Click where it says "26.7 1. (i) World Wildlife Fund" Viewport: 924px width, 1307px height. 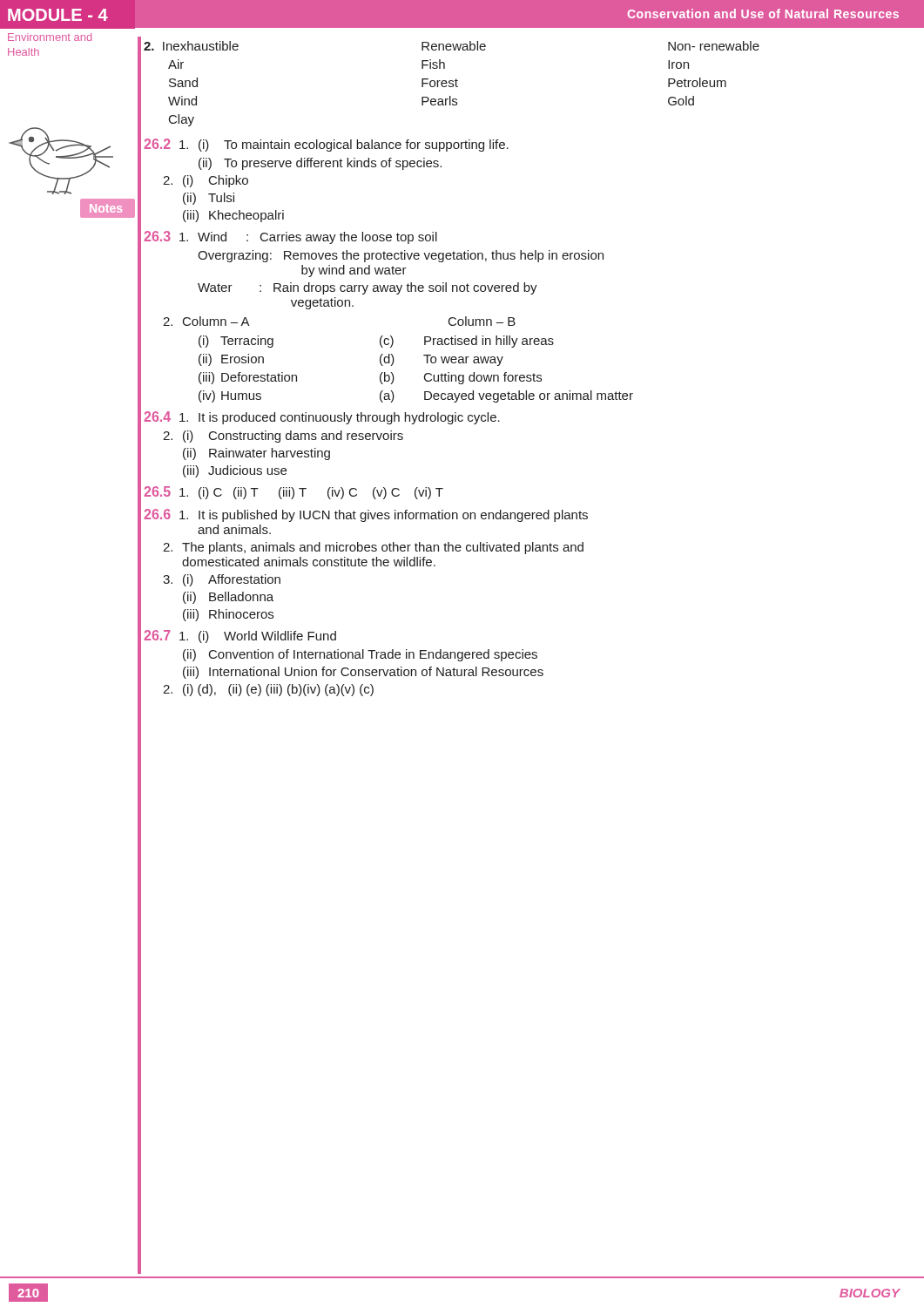click(x=240, y=636)
